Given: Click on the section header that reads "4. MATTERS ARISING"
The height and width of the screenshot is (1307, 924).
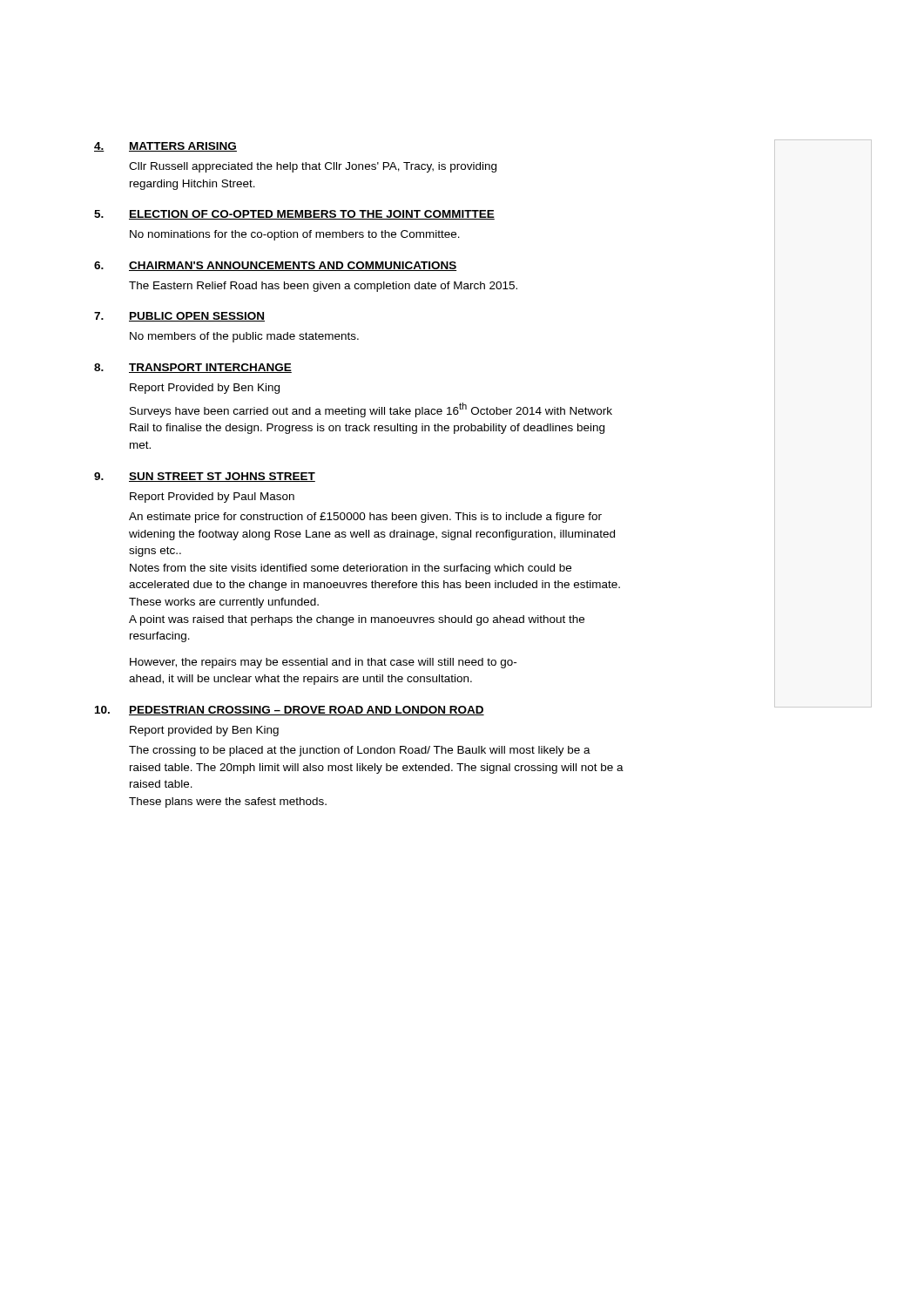Looking at the screenshot, I should tap(165, 146).
